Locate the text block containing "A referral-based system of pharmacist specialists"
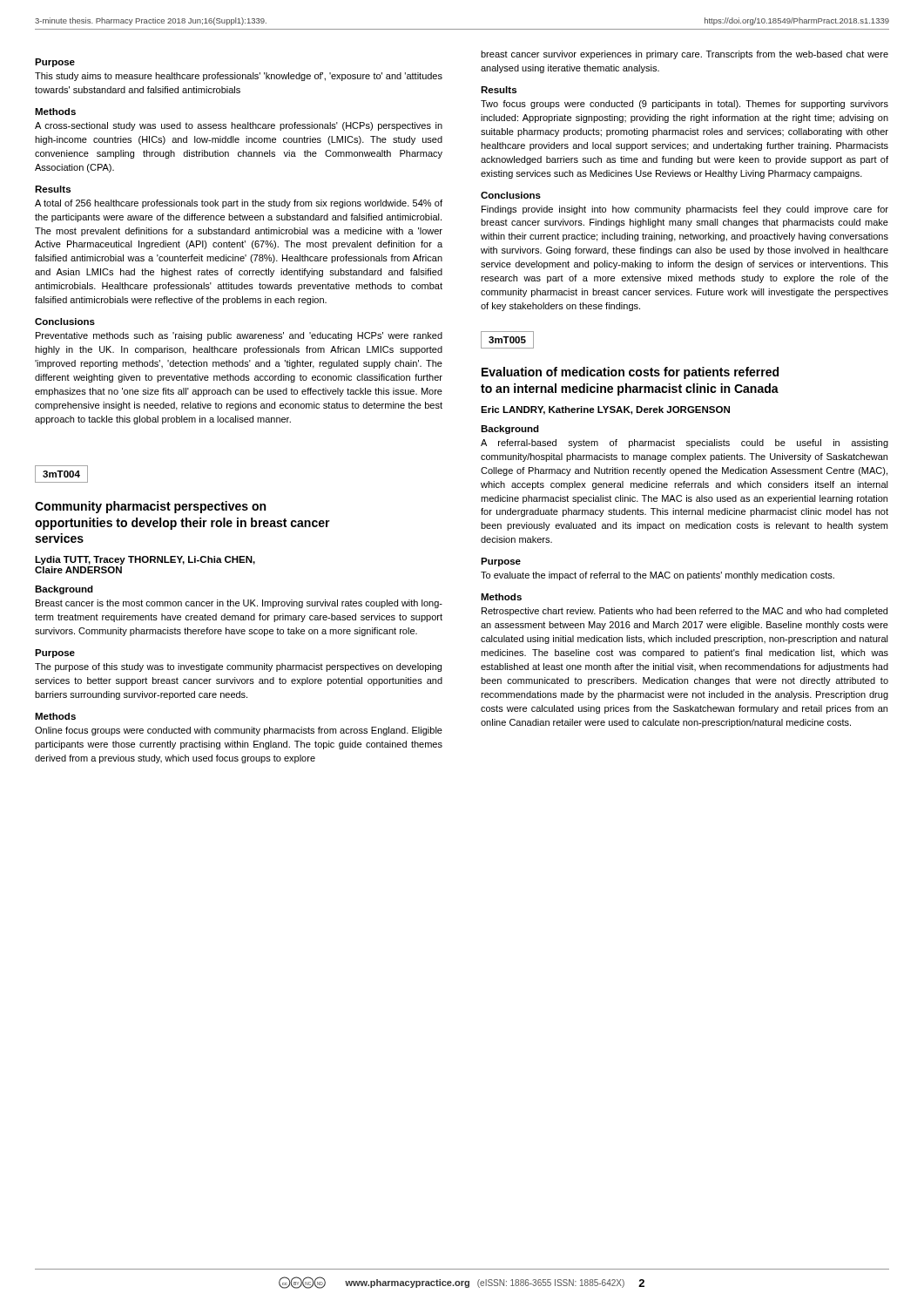The width and height of the screenshot is (924, 1307). (685, 491)
